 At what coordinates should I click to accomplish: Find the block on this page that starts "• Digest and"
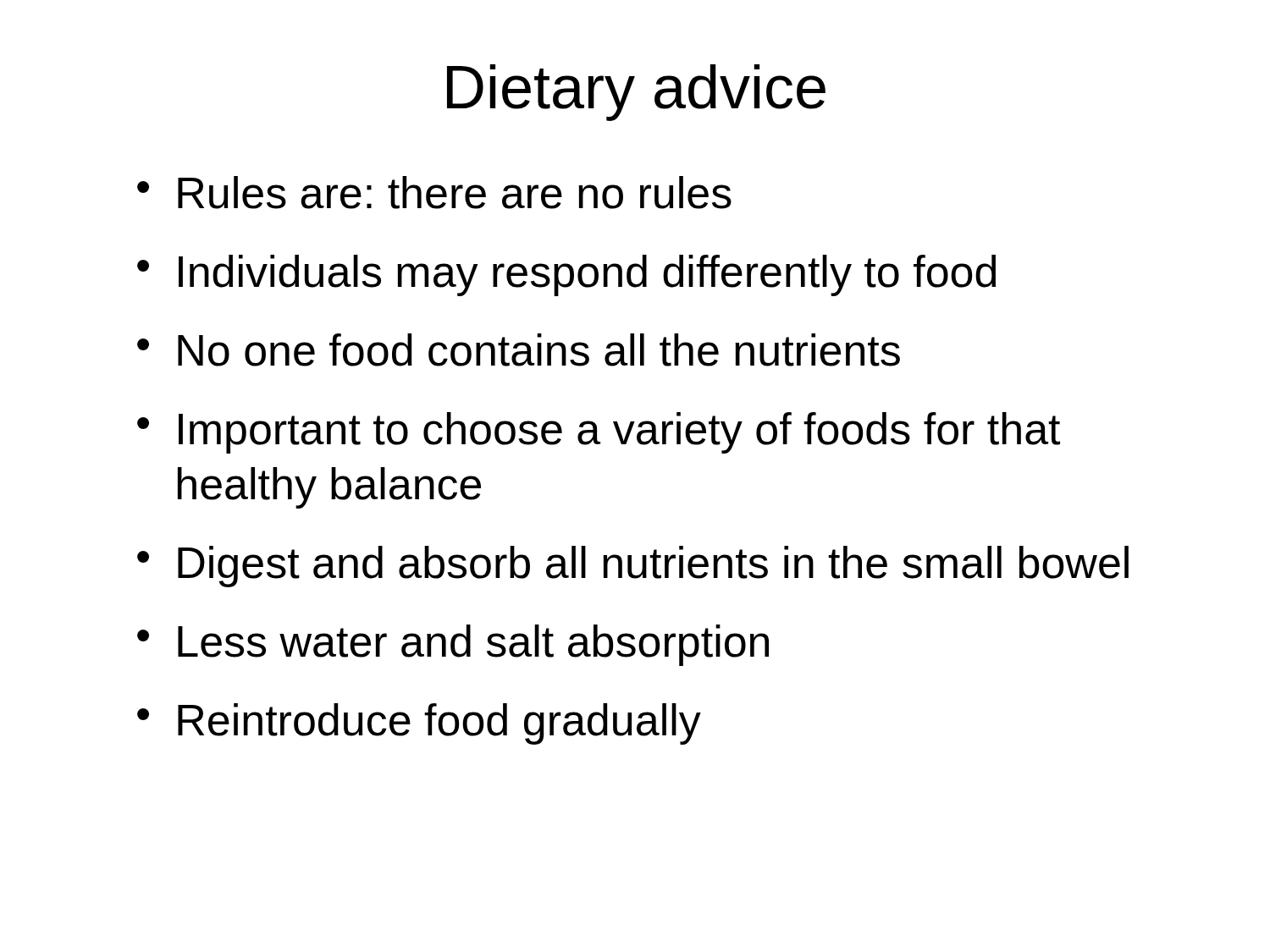(633, 563)
